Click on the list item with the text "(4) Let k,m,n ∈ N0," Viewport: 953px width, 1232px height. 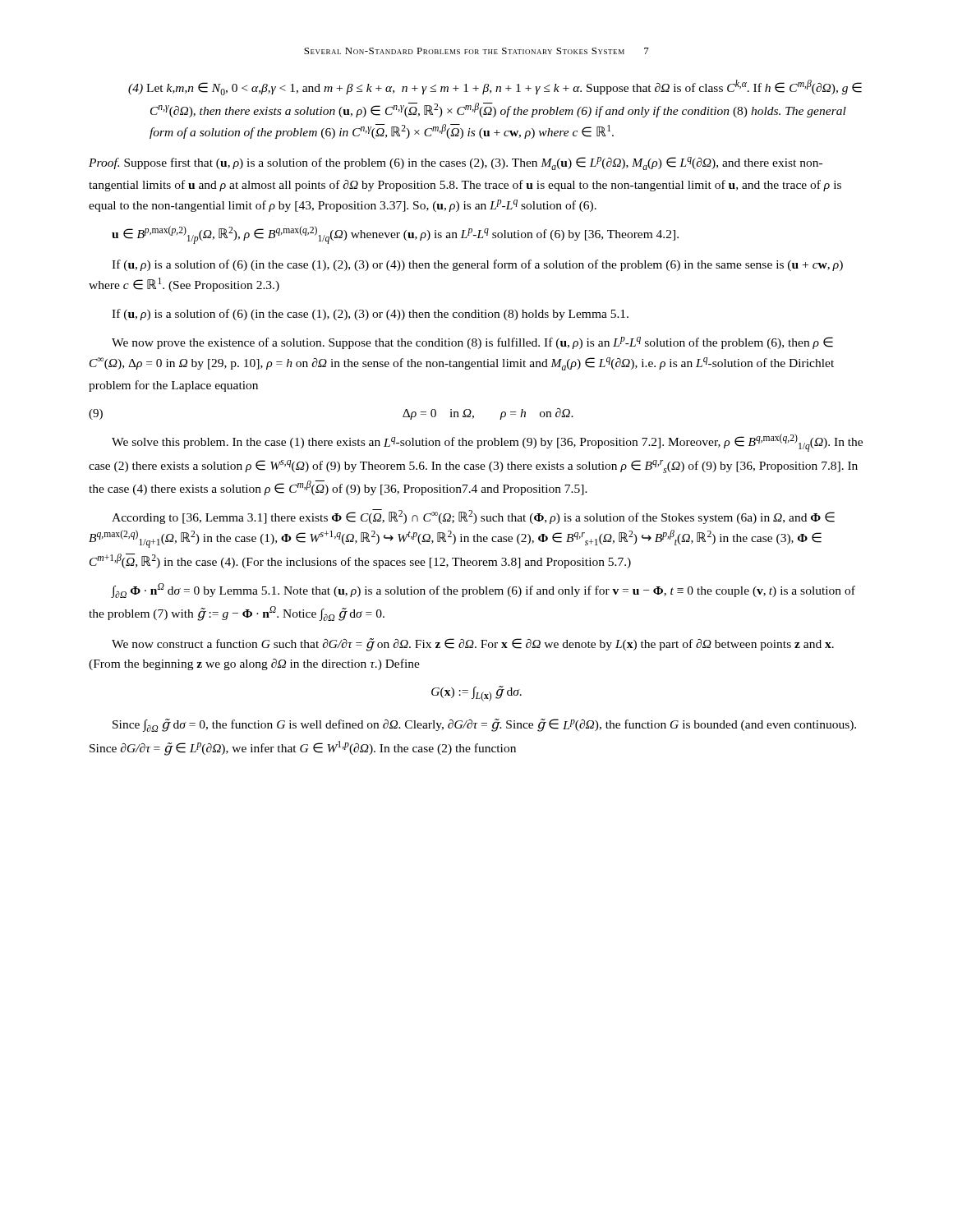coord(496,110)
